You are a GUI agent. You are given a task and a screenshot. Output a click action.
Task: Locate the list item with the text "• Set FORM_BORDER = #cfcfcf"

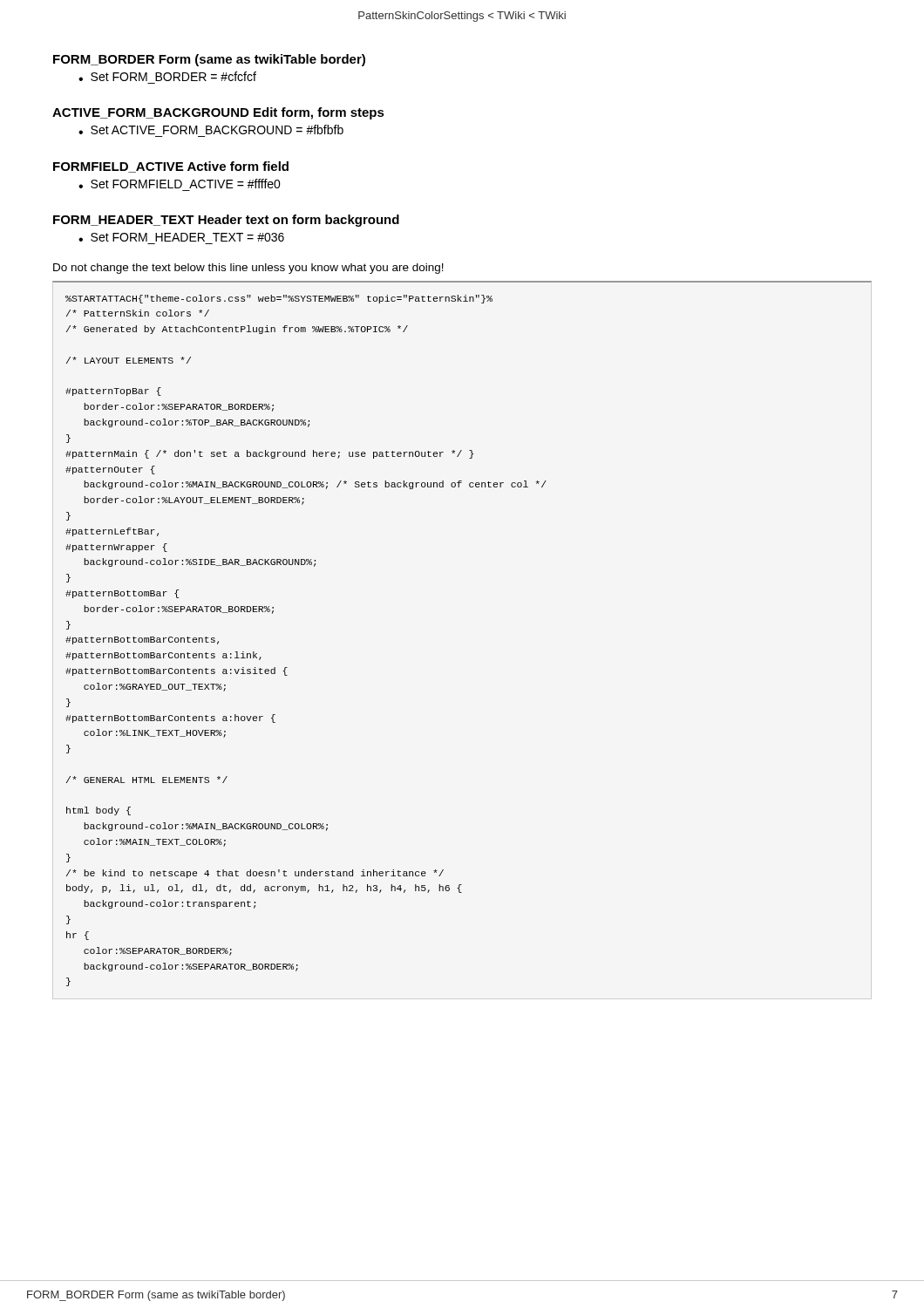167,80
